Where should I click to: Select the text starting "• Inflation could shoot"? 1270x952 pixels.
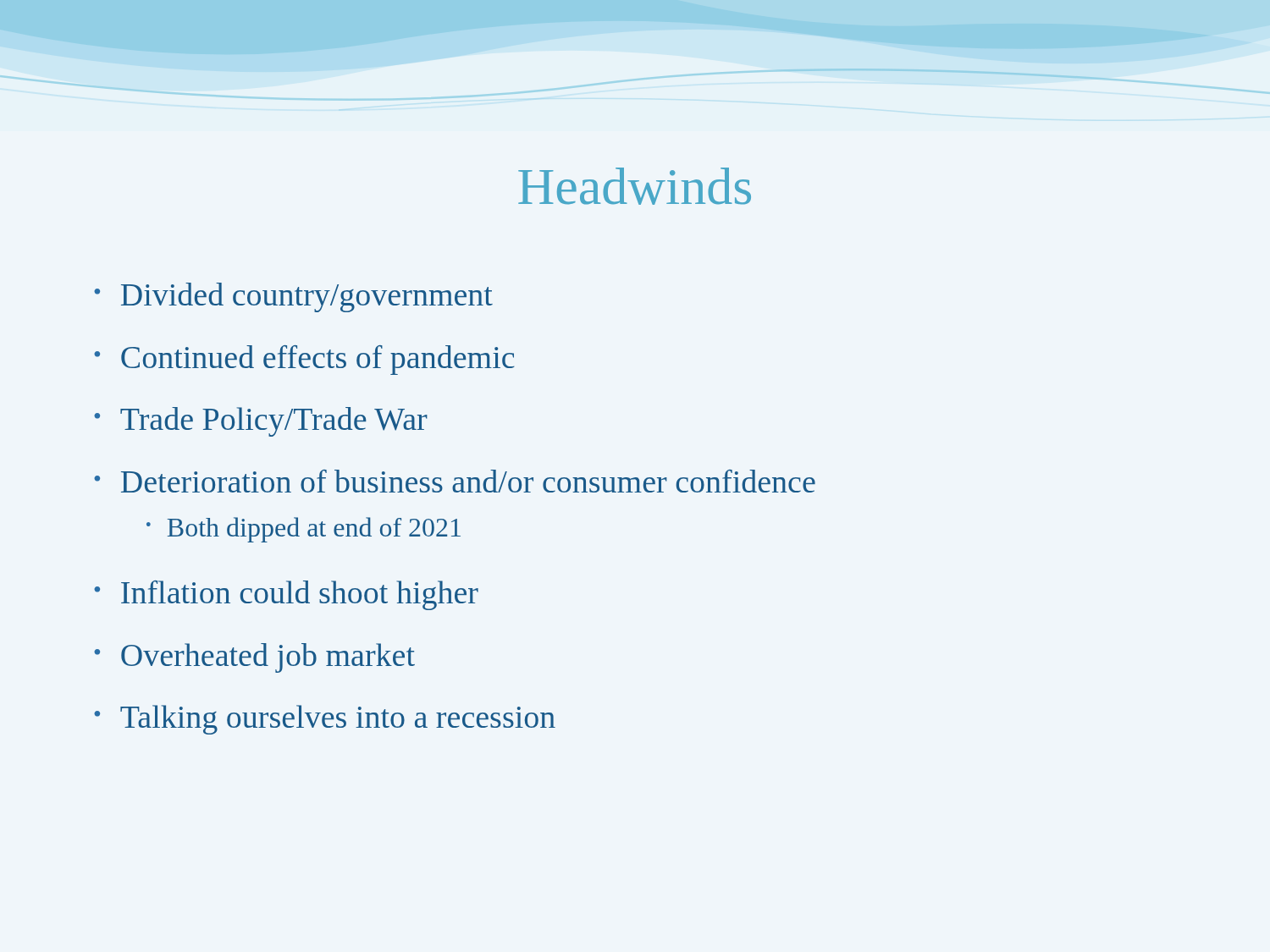(x=286, y=593)
